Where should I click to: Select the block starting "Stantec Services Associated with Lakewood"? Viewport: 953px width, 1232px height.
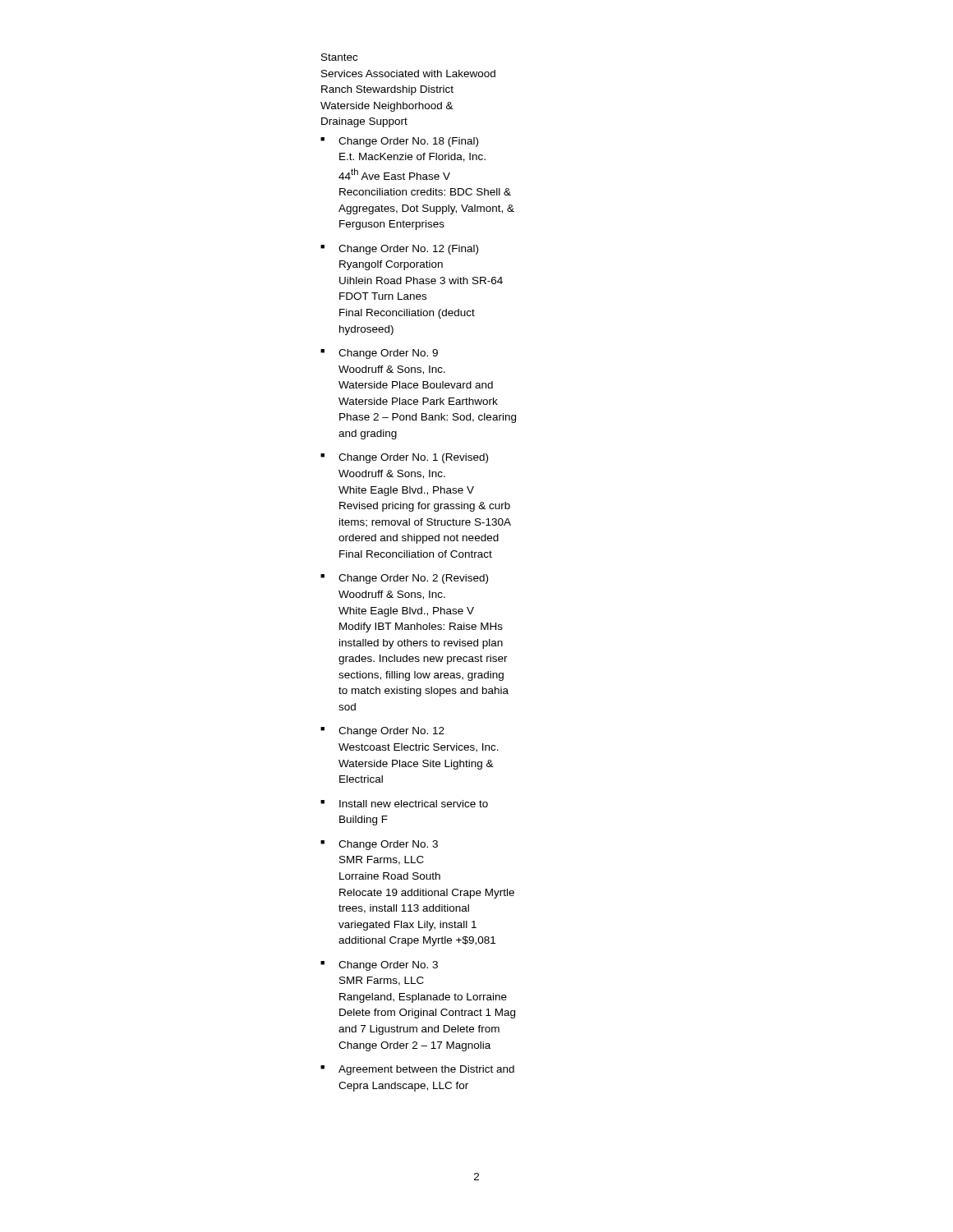click(x=408, y=89)
